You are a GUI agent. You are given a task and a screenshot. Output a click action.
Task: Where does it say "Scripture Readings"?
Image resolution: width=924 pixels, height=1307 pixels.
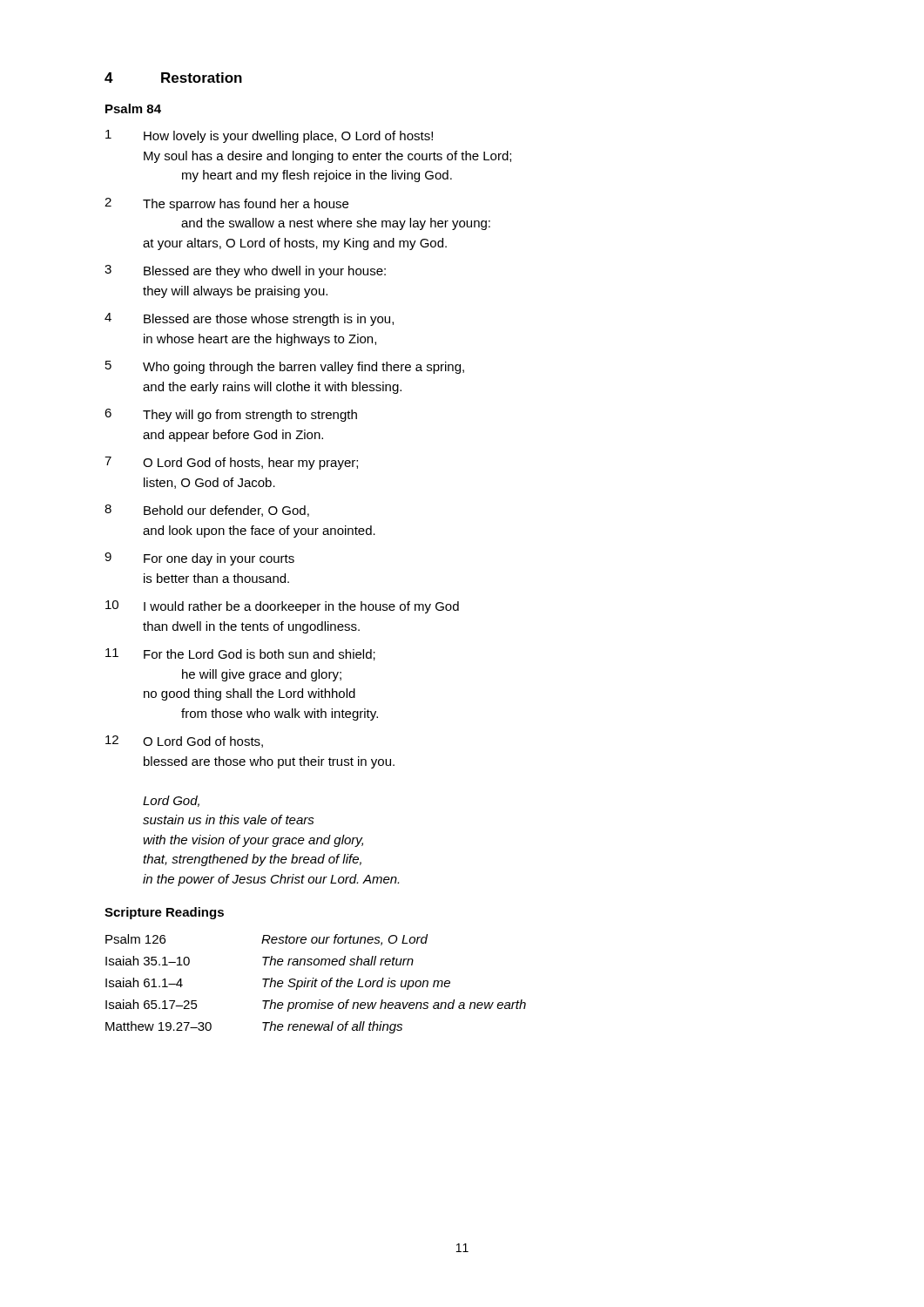coord(164,912)
